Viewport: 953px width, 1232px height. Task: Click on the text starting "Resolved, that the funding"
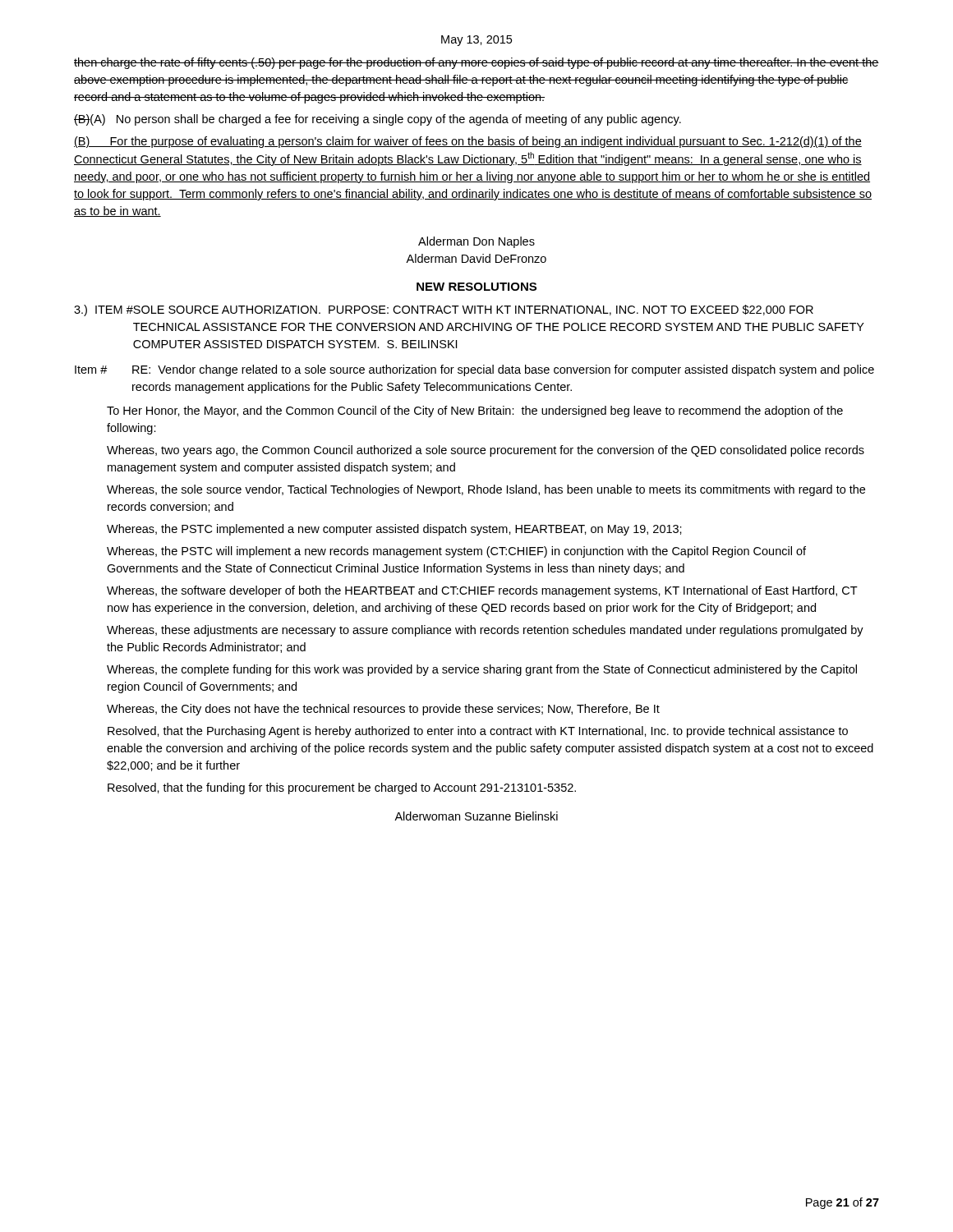tap(342, 788)
